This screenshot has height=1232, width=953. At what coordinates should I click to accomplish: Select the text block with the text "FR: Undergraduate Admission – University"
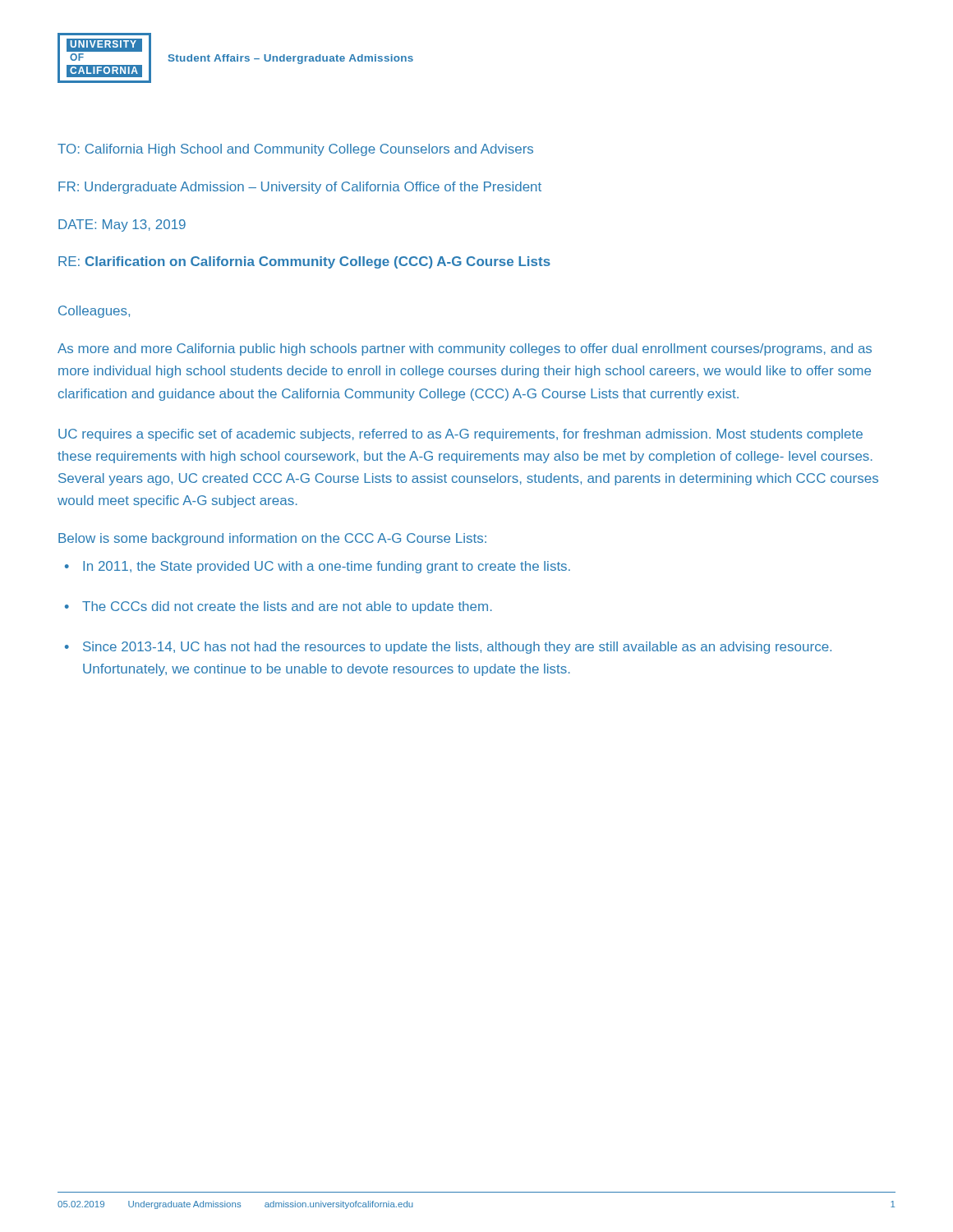[300, 187]
